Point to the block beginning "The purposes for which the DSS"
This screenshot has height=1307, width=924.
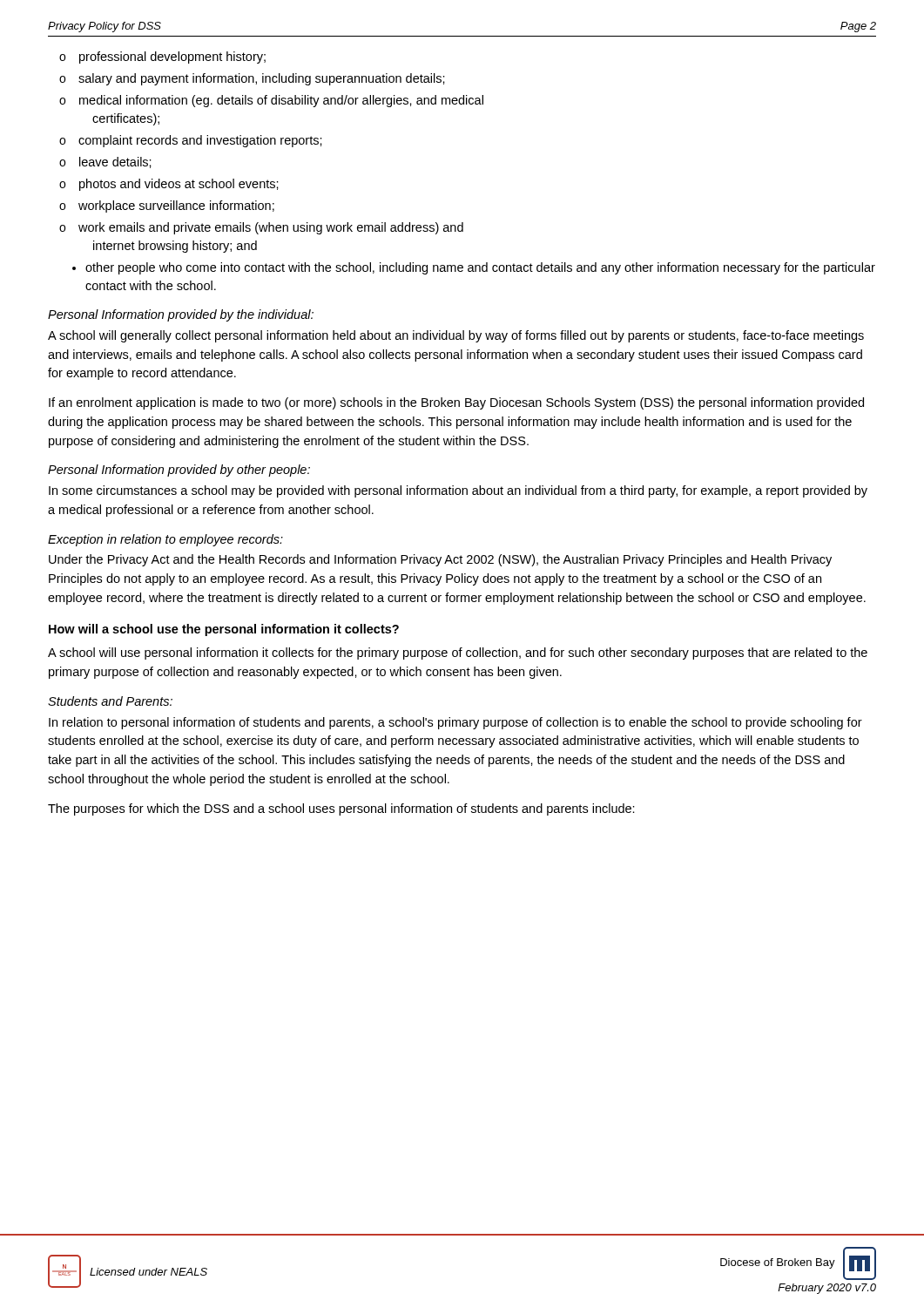(342, 808)
